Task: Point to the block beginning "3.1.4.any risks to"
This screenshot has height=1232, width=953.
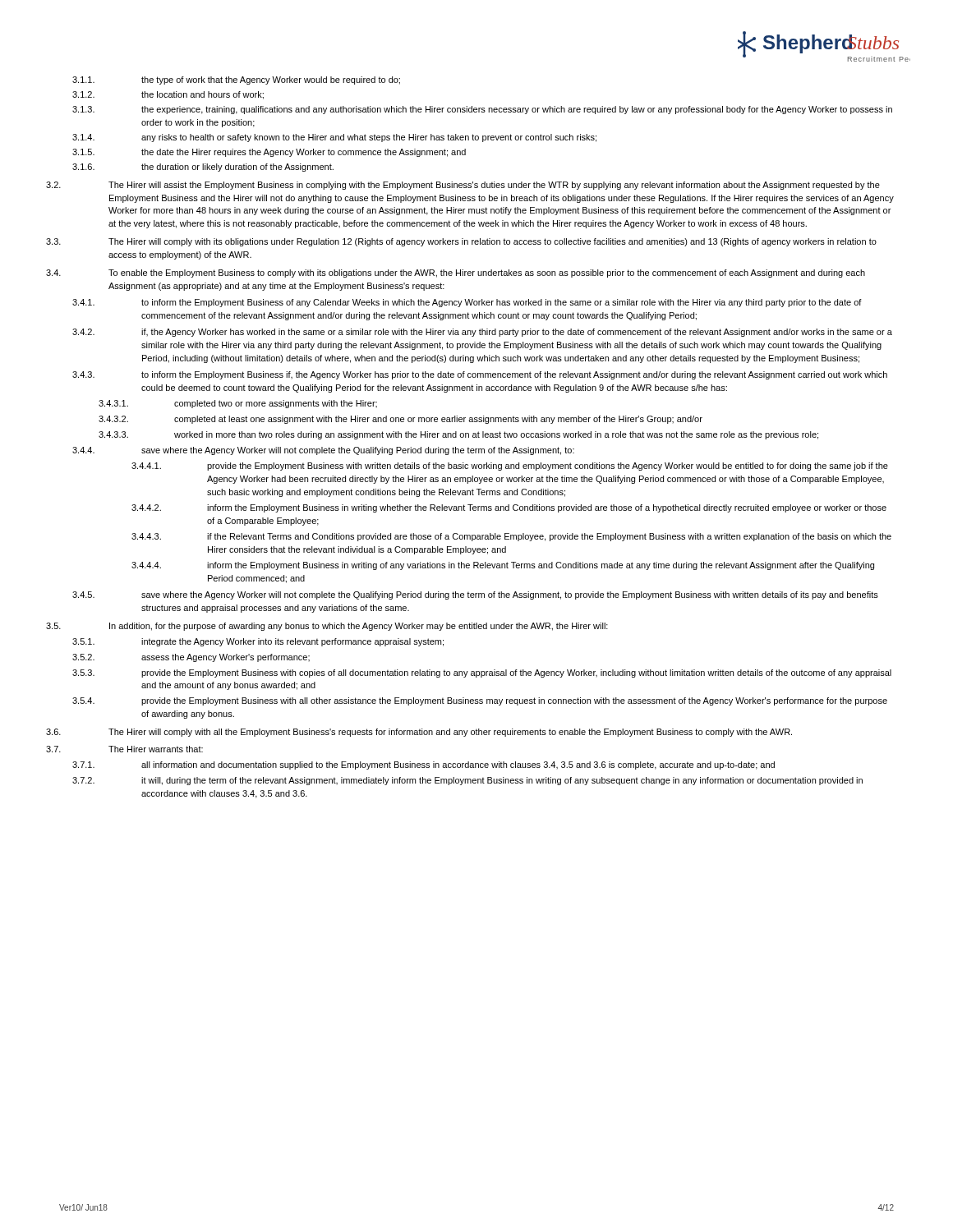Action: 335,138
